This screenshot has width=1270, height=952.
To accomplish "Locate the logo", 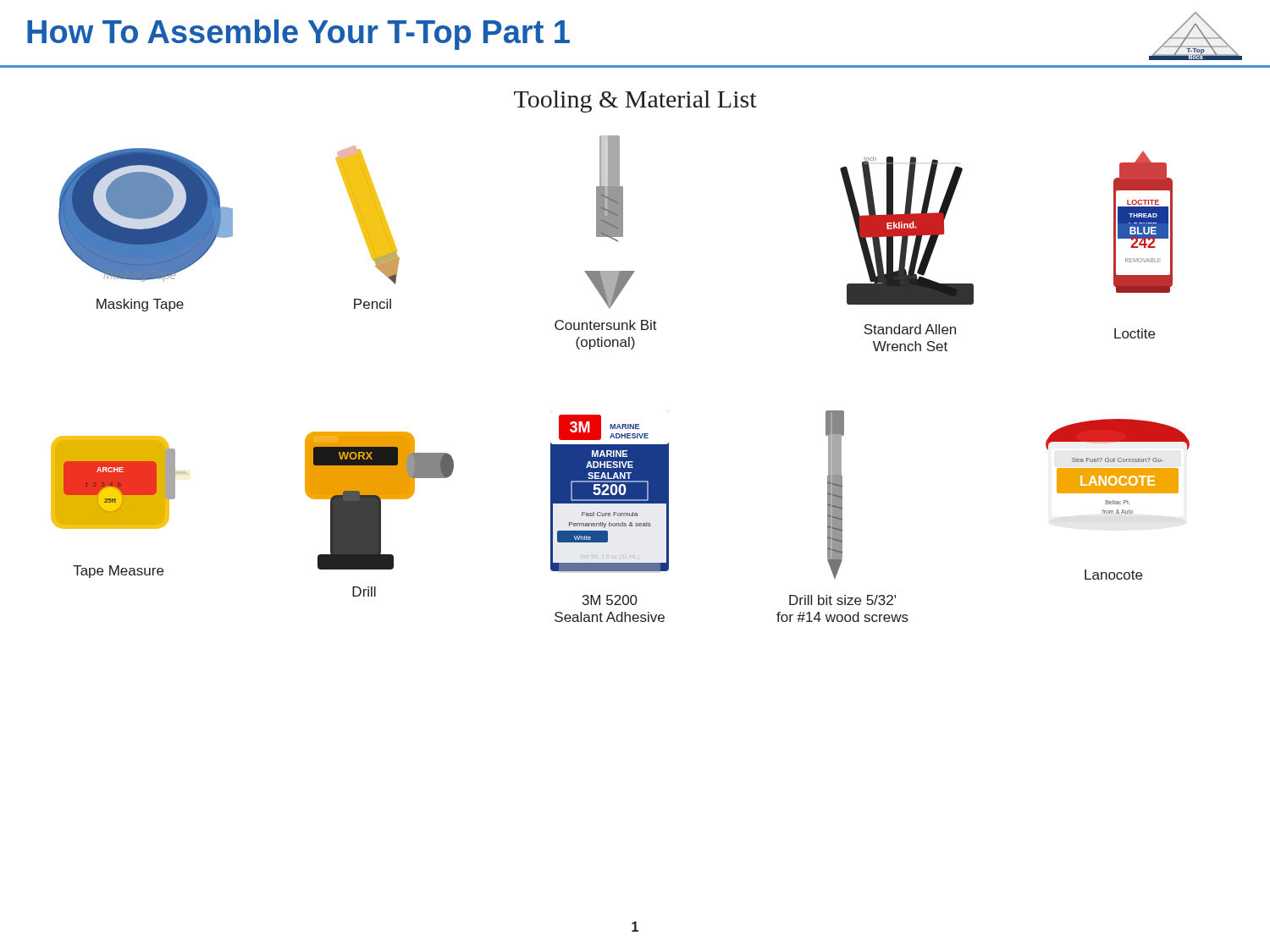I will point(1195,35).
